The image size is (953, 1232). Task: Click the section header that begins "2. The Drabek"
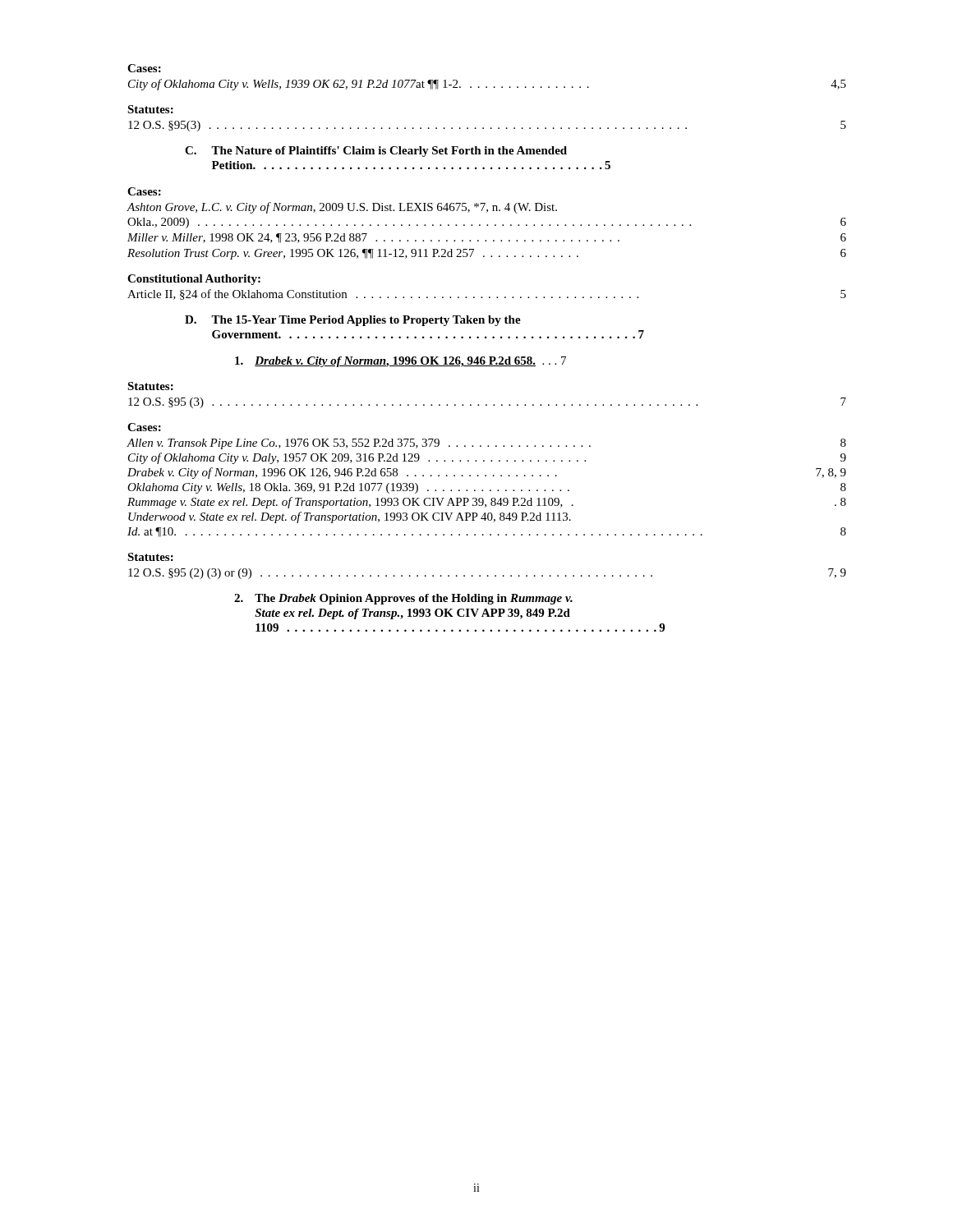tap(540, 614)
